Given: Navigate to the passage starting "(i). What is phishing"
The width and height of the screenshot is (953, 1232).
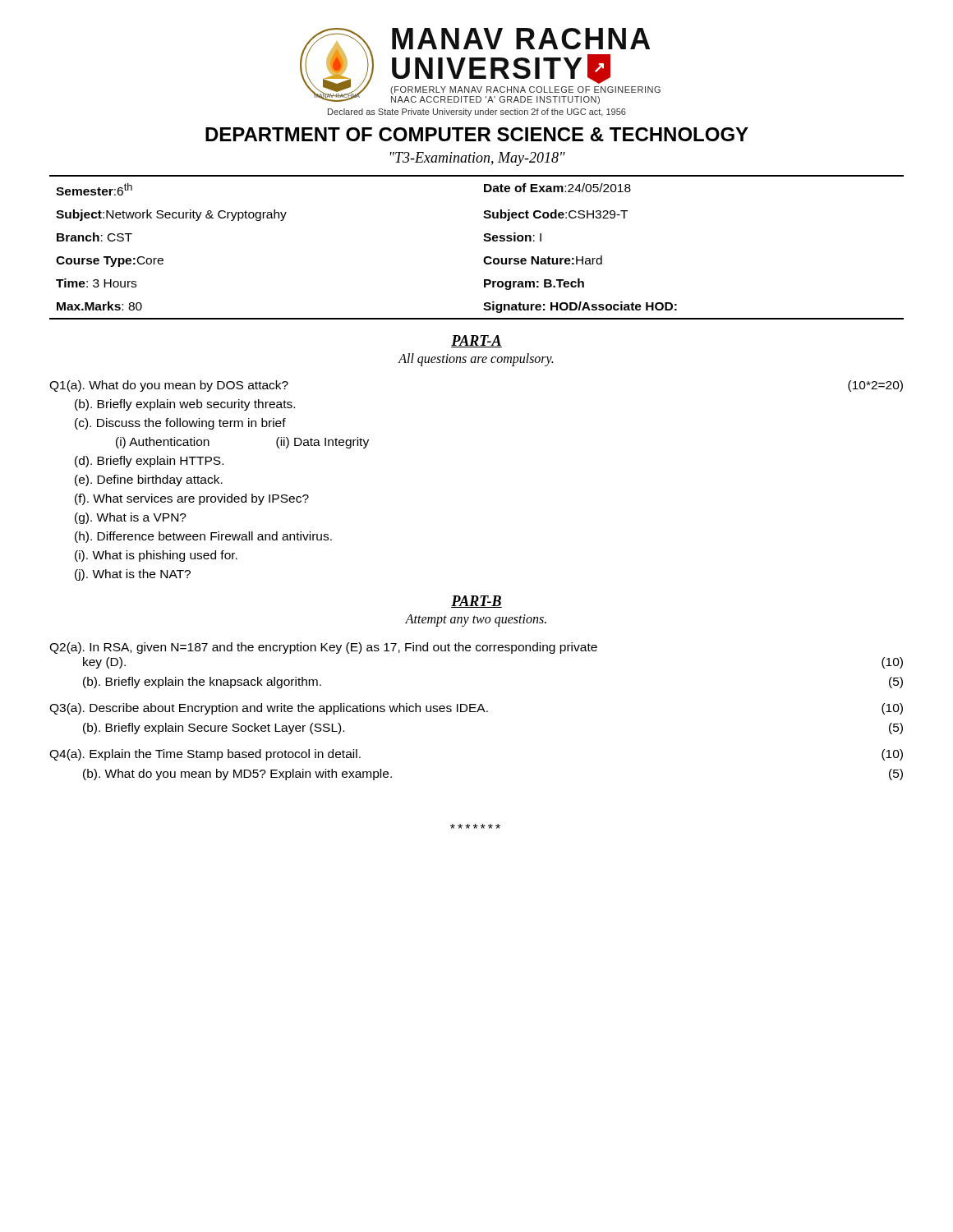Looking at the screenshot, I should (x=156, y=555).
